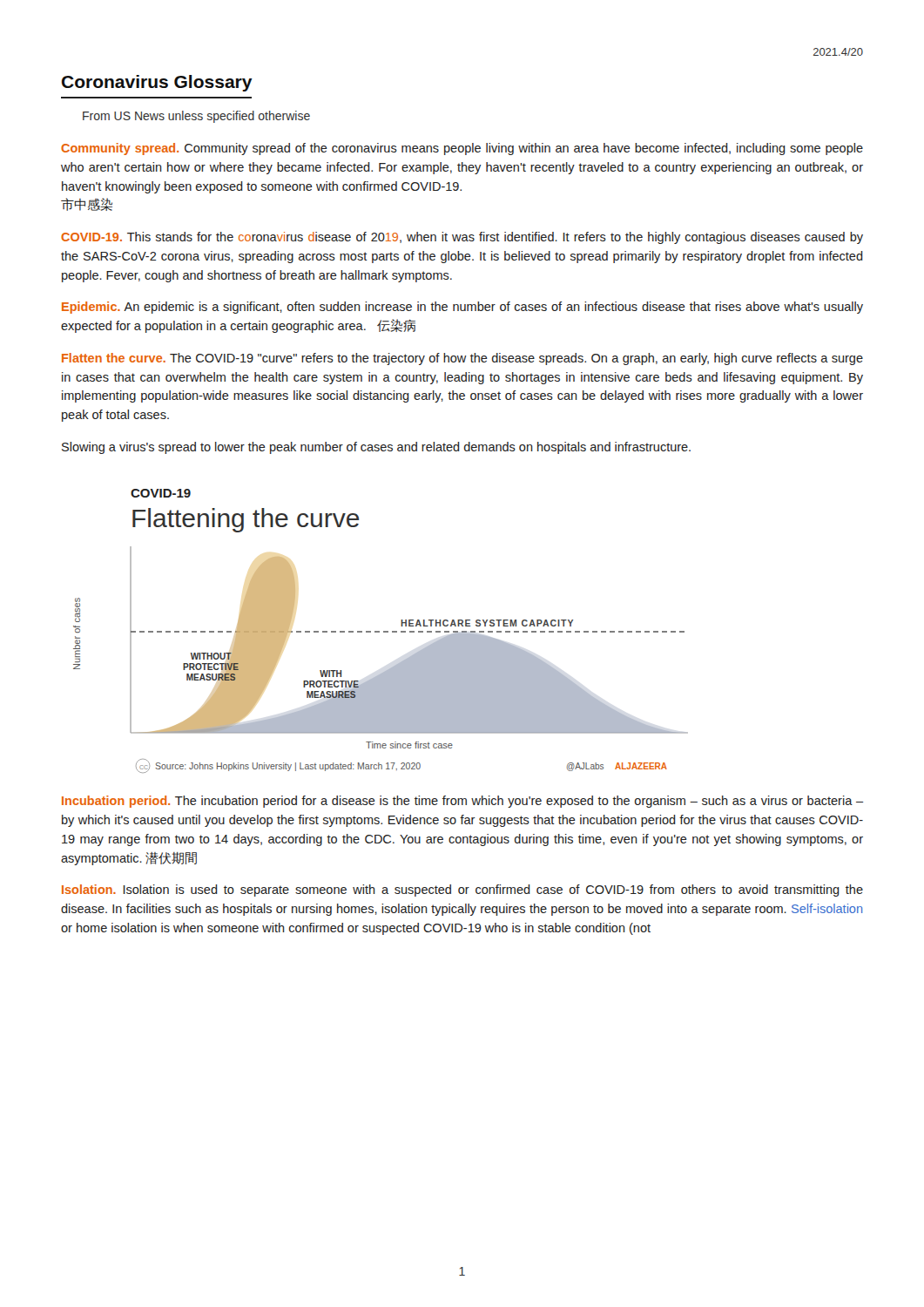Click on the continuous plot
Image resolution: width=924 pixels, height=1307 pixels.
(x=401, y=629)
